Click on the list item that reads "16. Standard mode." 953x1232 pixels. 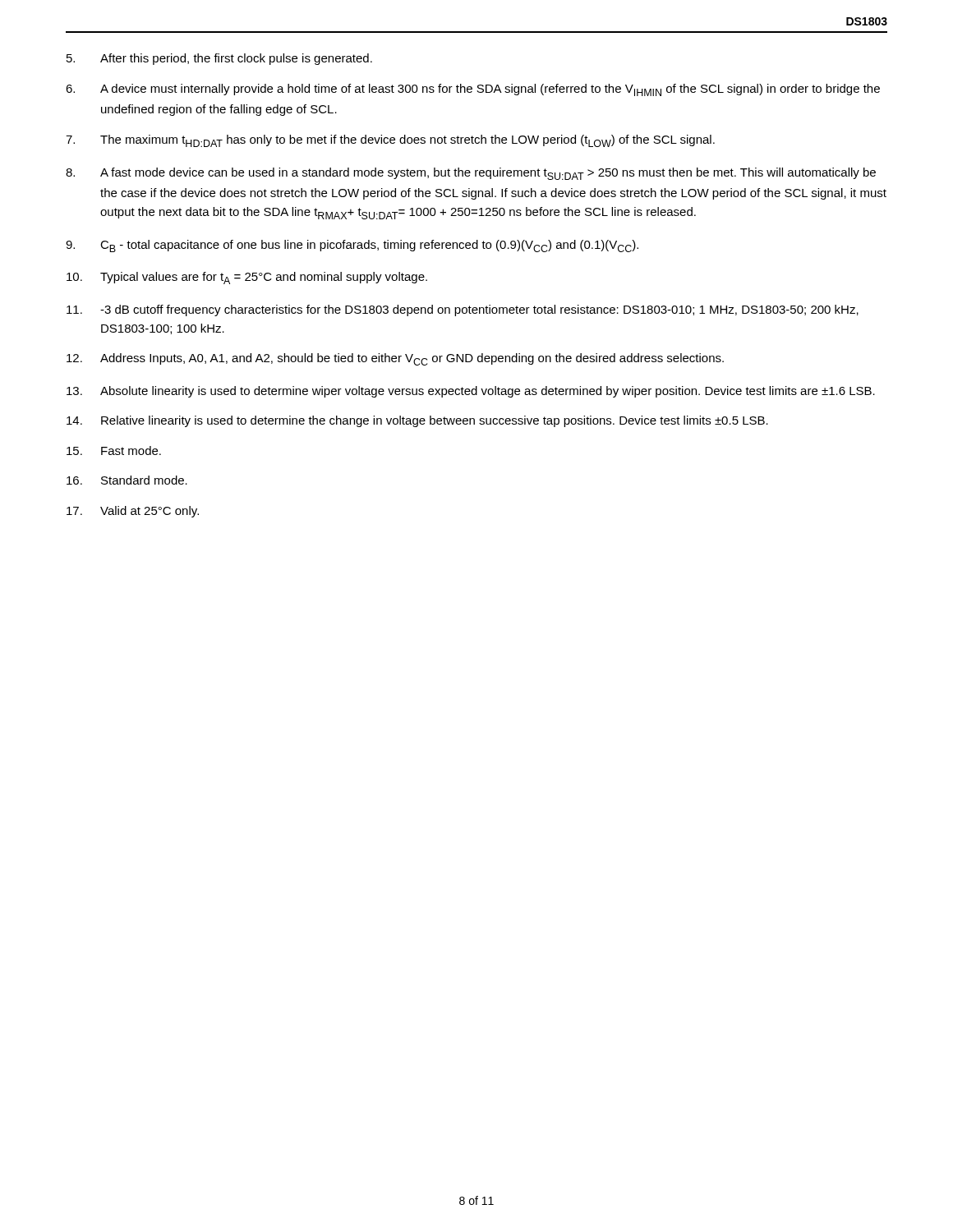(x=127, y=480)
